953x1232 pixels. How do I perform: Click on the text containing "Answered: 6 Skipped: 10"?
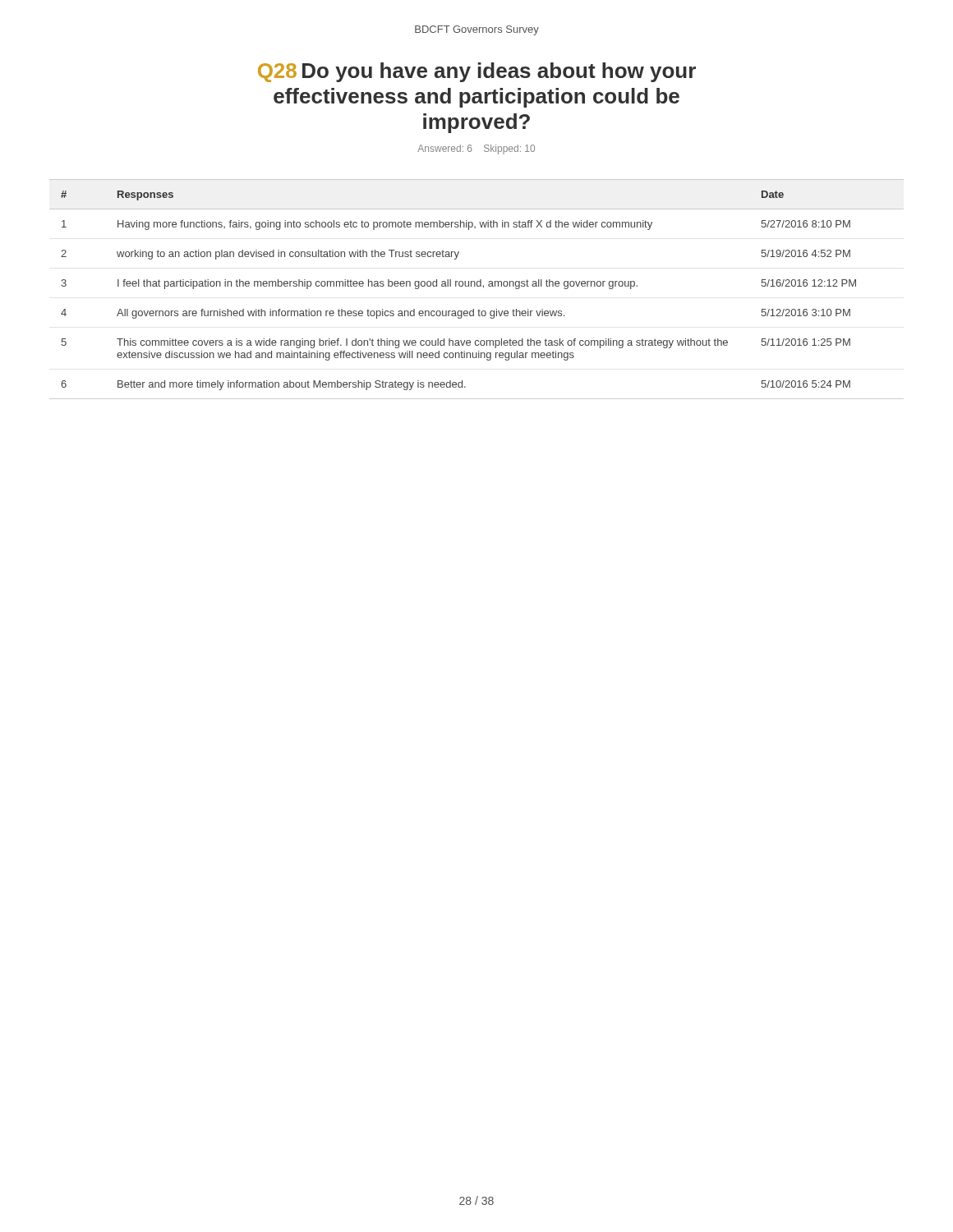(476, 149)
